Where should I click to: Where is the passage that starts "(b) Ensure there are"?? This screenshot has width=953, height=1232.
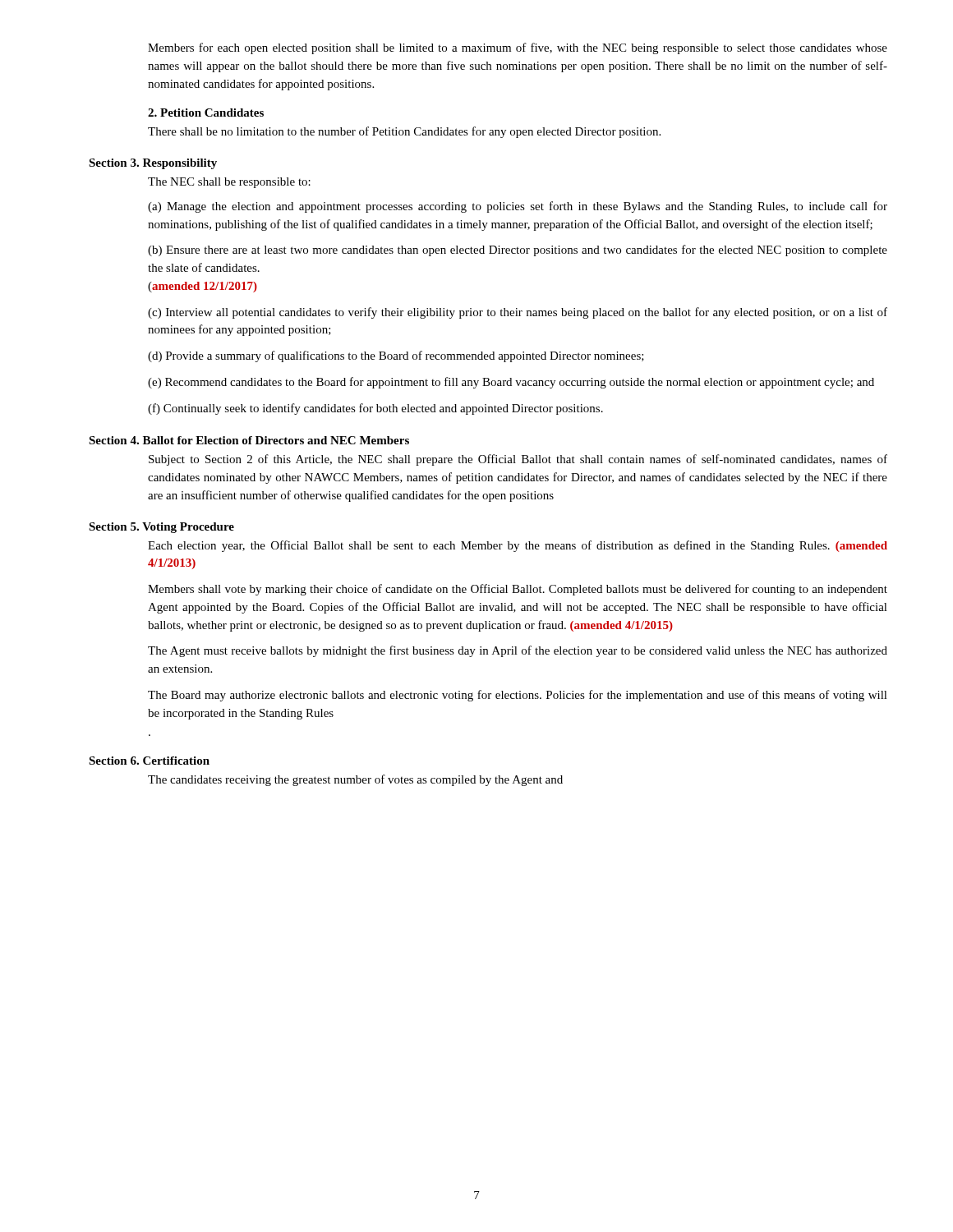pyautogui.click(x=518, y=251)
